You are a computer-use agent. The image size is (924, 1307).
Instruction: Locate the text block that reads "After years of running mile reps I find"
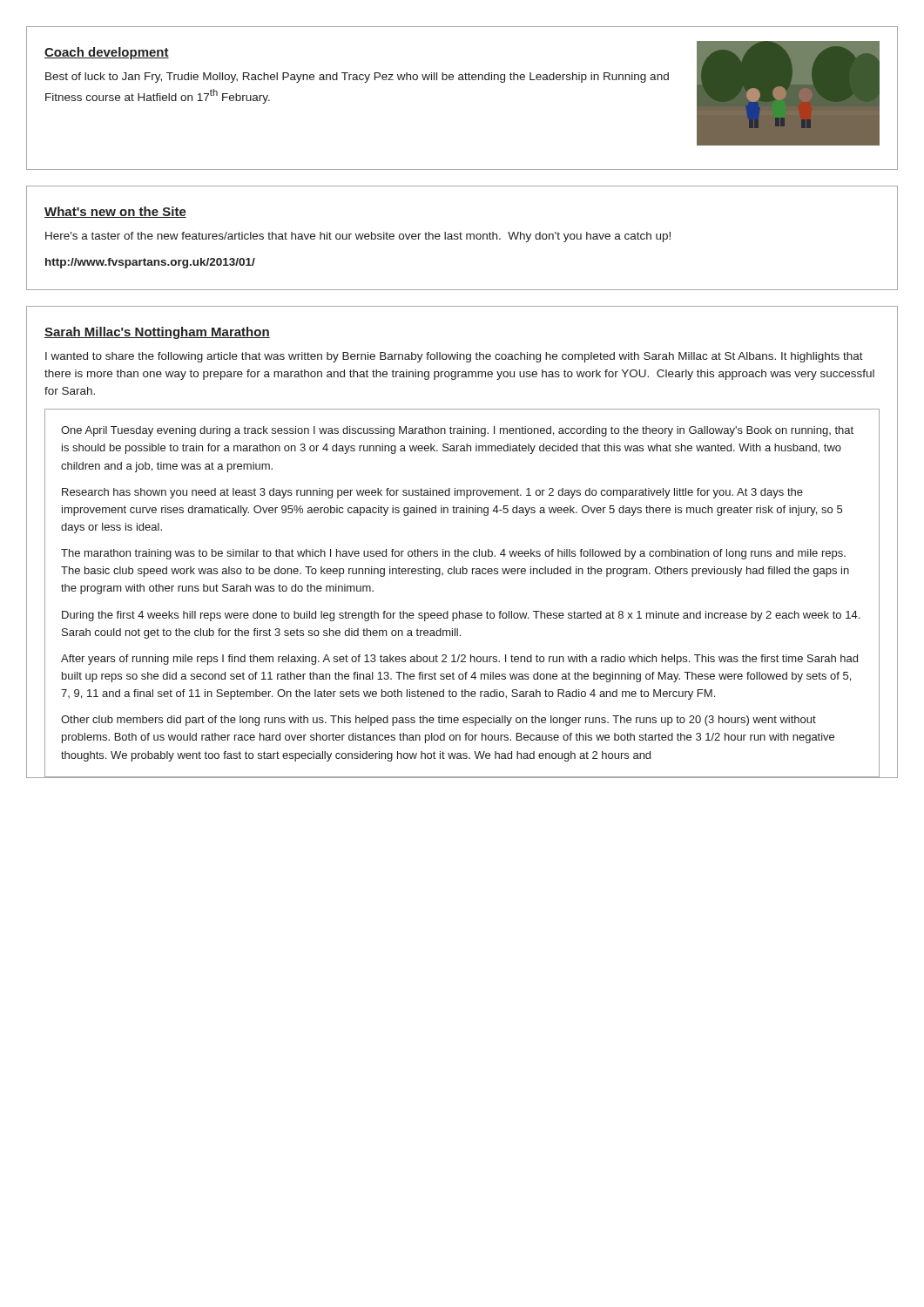coord(460,676)
